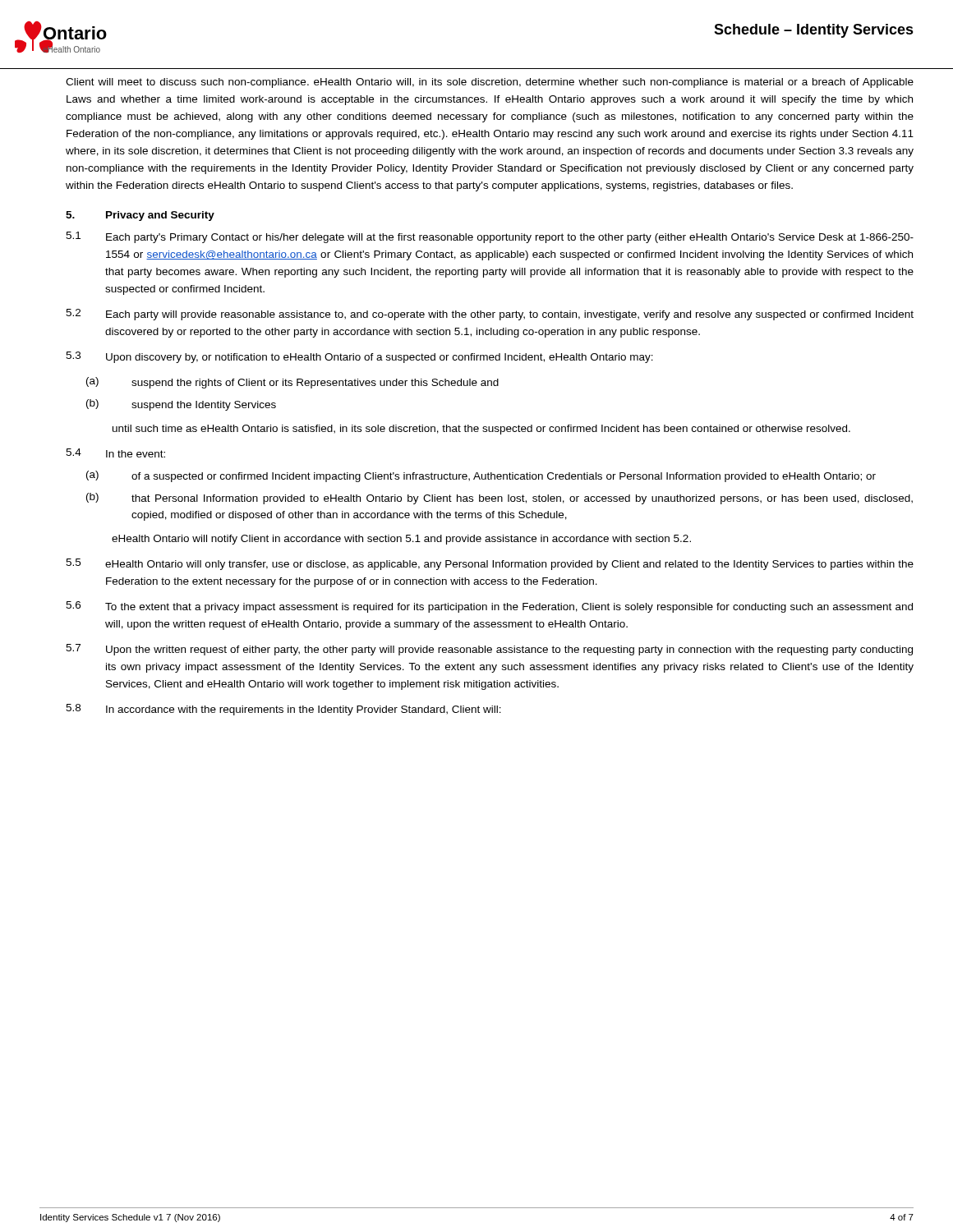Find the block on this page that starts "6 To the extent"

pyautogui.click(x=490, y=616)
